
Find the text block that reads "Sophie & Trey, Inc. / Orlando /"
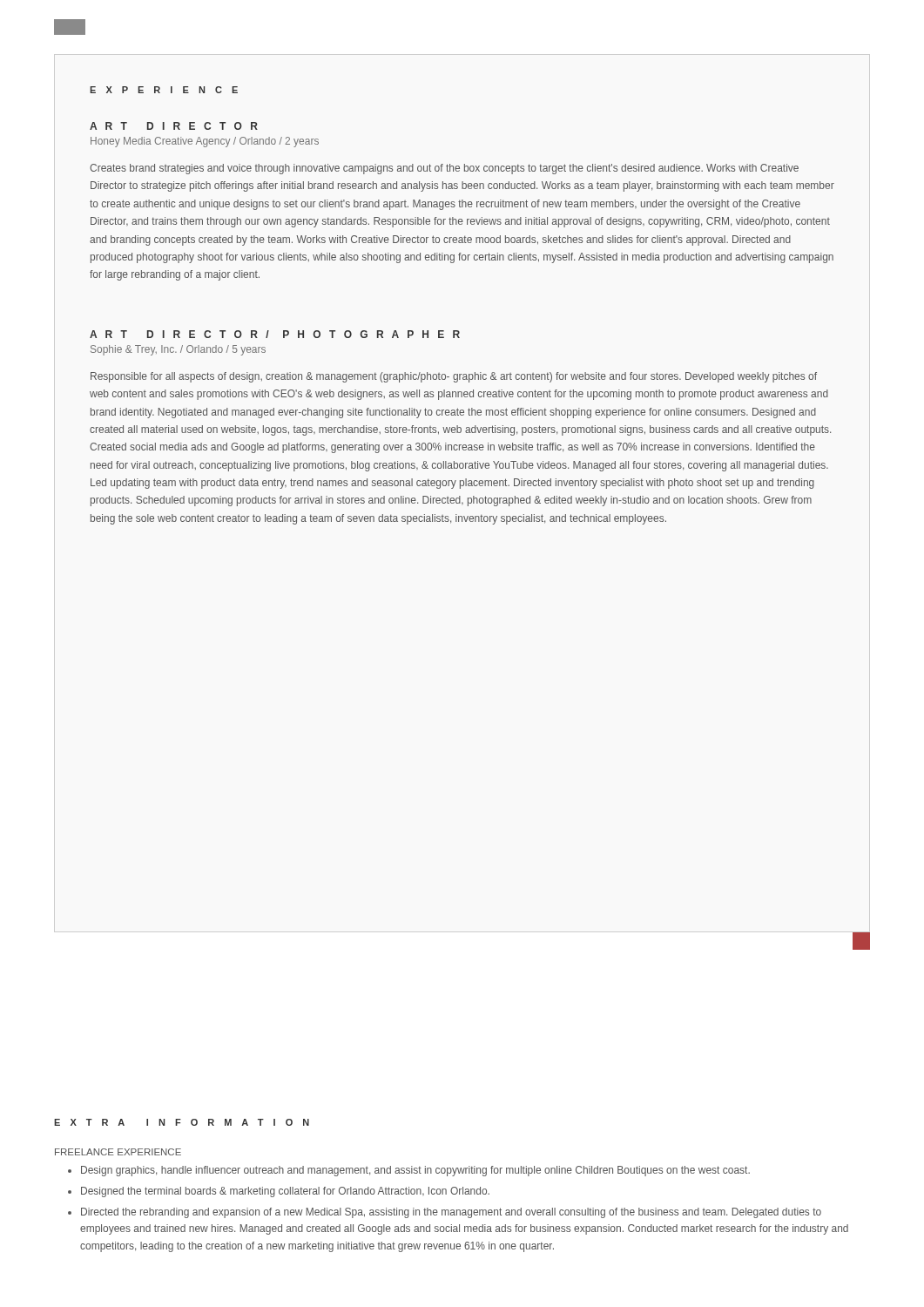(178, 349)
